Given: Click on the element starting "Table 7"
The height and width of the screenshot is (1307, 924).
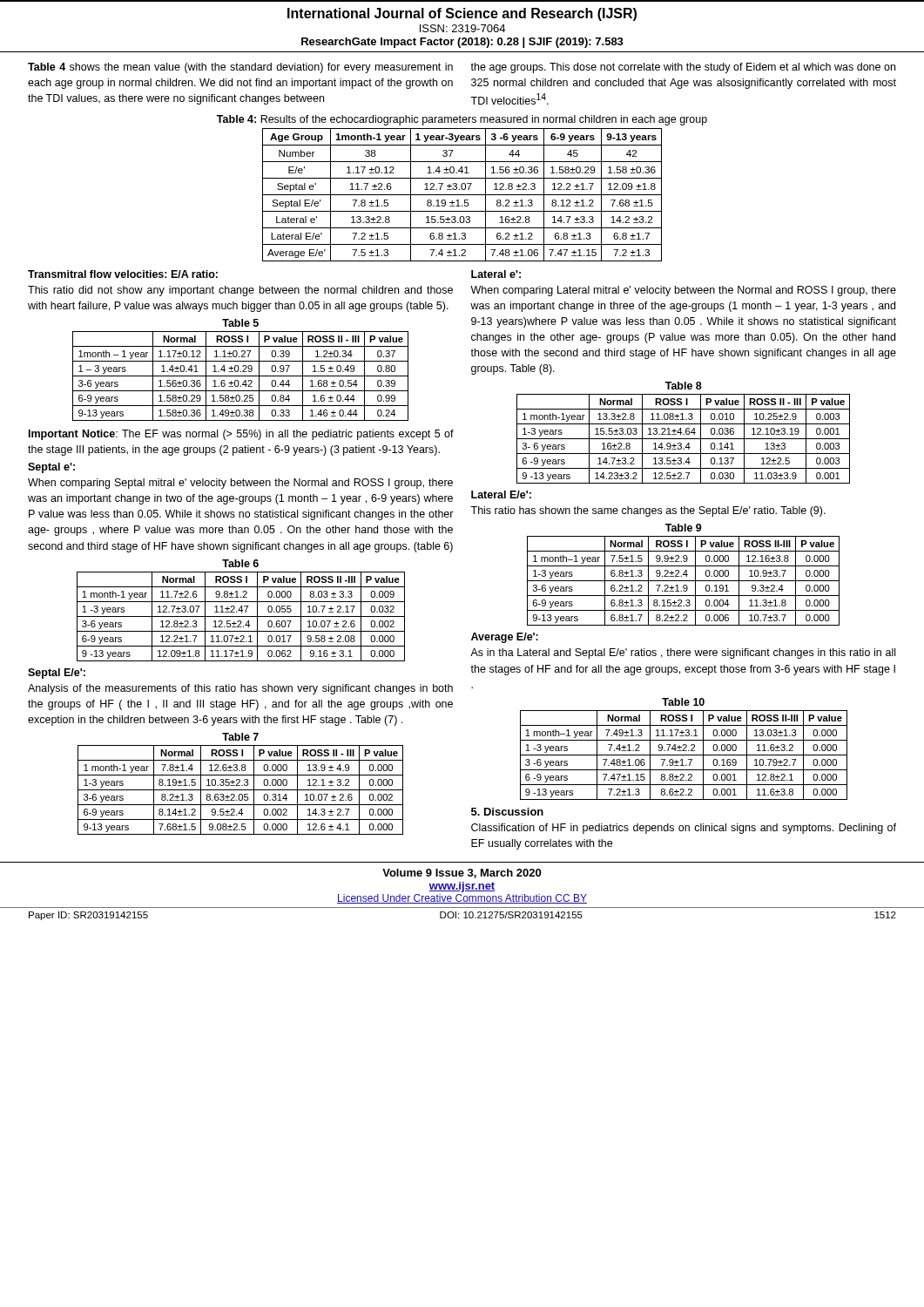Looking at the screenshot, I should click(241, 737).
